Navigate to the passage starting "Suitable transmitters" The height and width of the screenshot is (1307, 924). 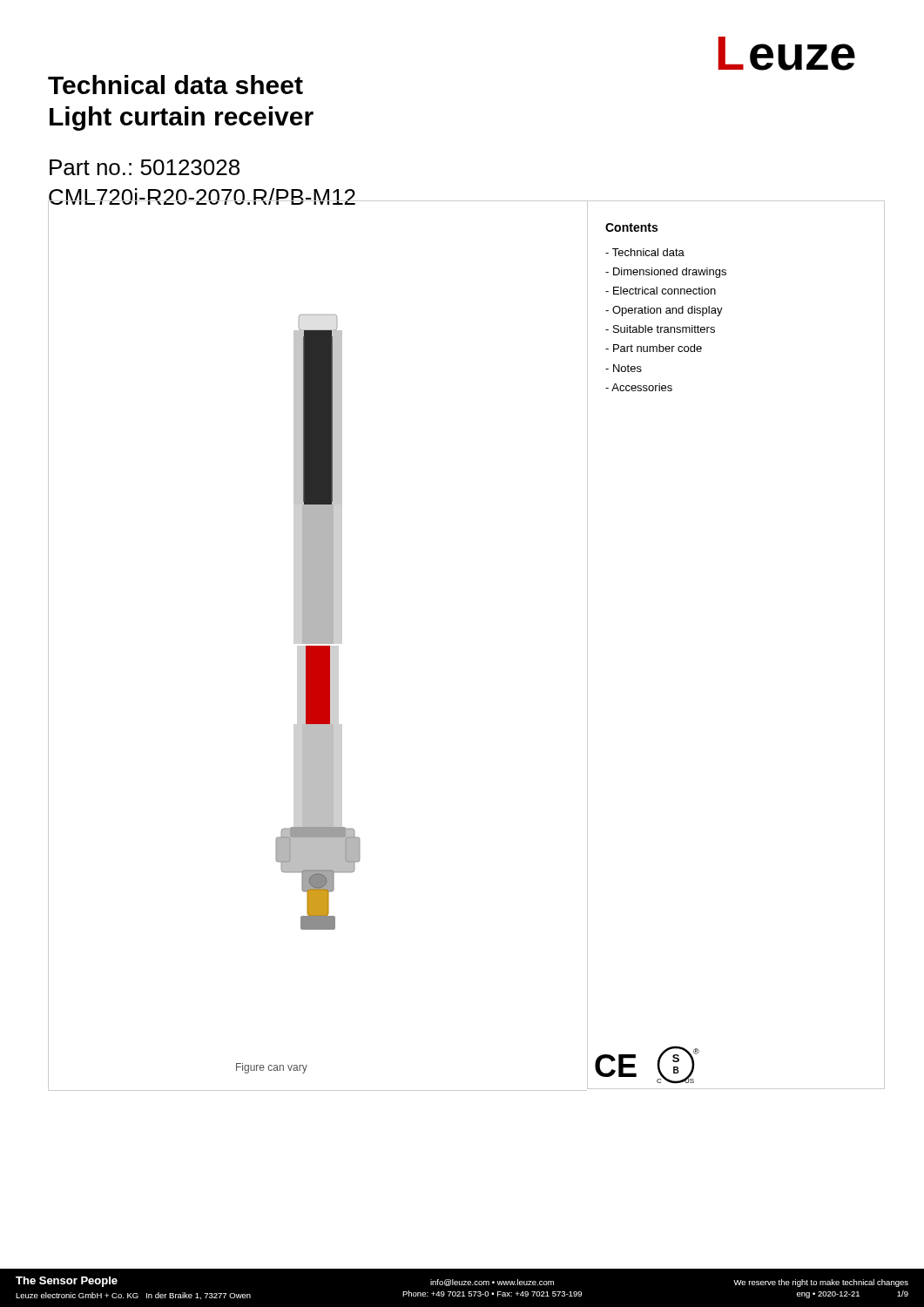point(660,329)
